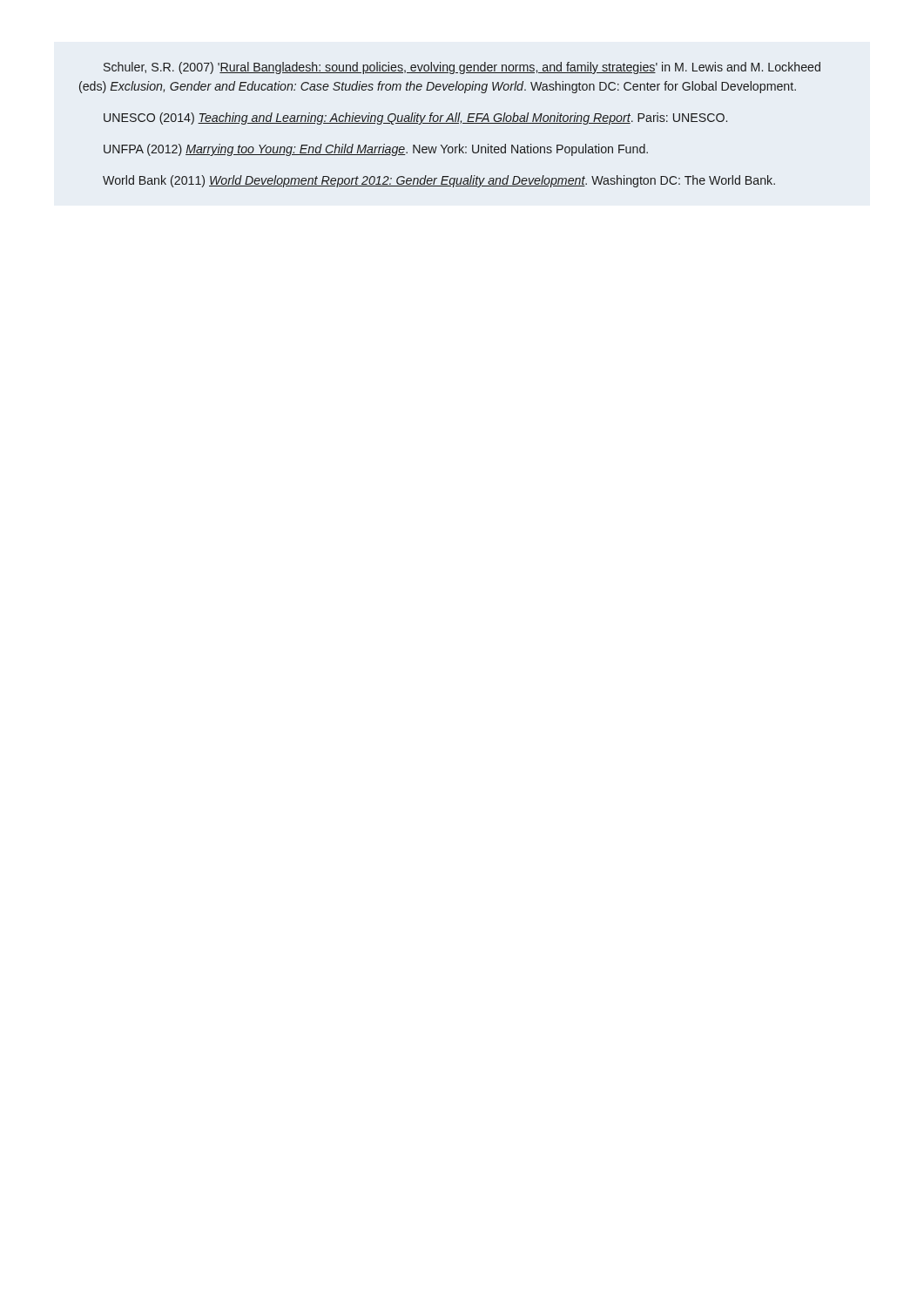Screen dimensions: 1307x924
Task: Click the passage that begins "UNFPA (2012) Marrying too"
Action: click(x=376, y=149)
